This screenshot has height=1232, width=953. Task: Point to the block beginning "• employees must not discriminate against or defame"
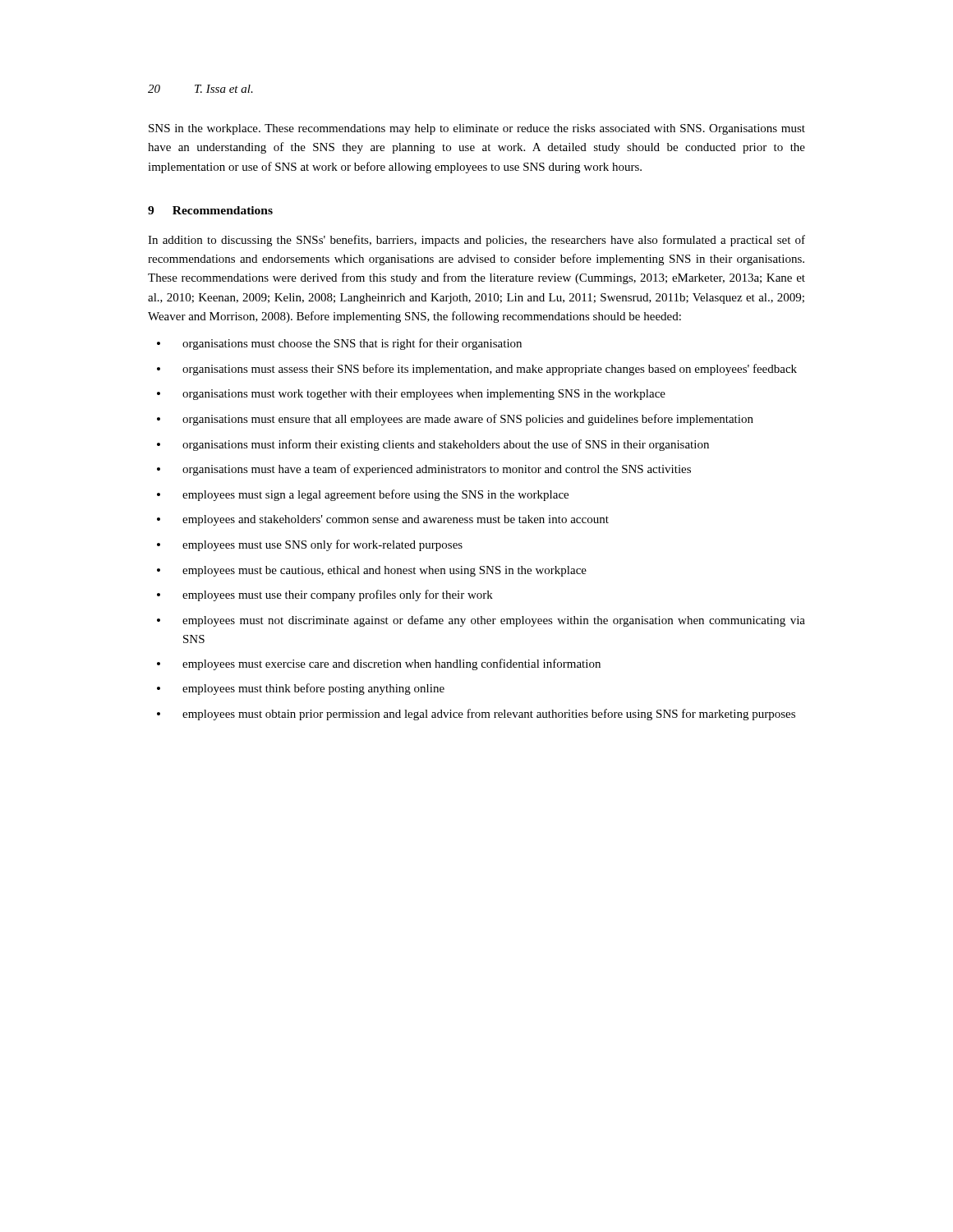(x=481, y=630)
